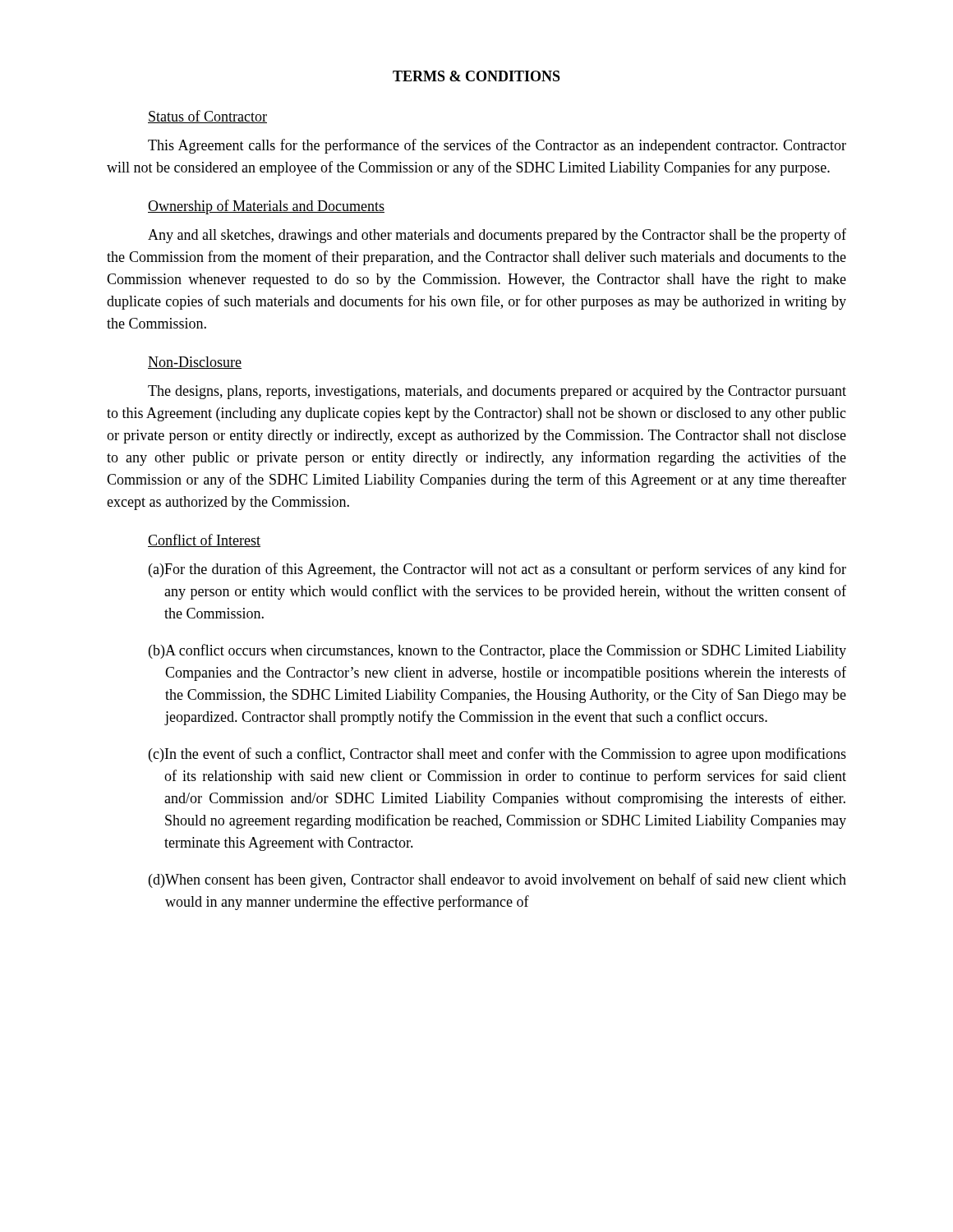
Task: Point to the text starting "(c) In the event of such a"
Action: click(x=476, y=799)
